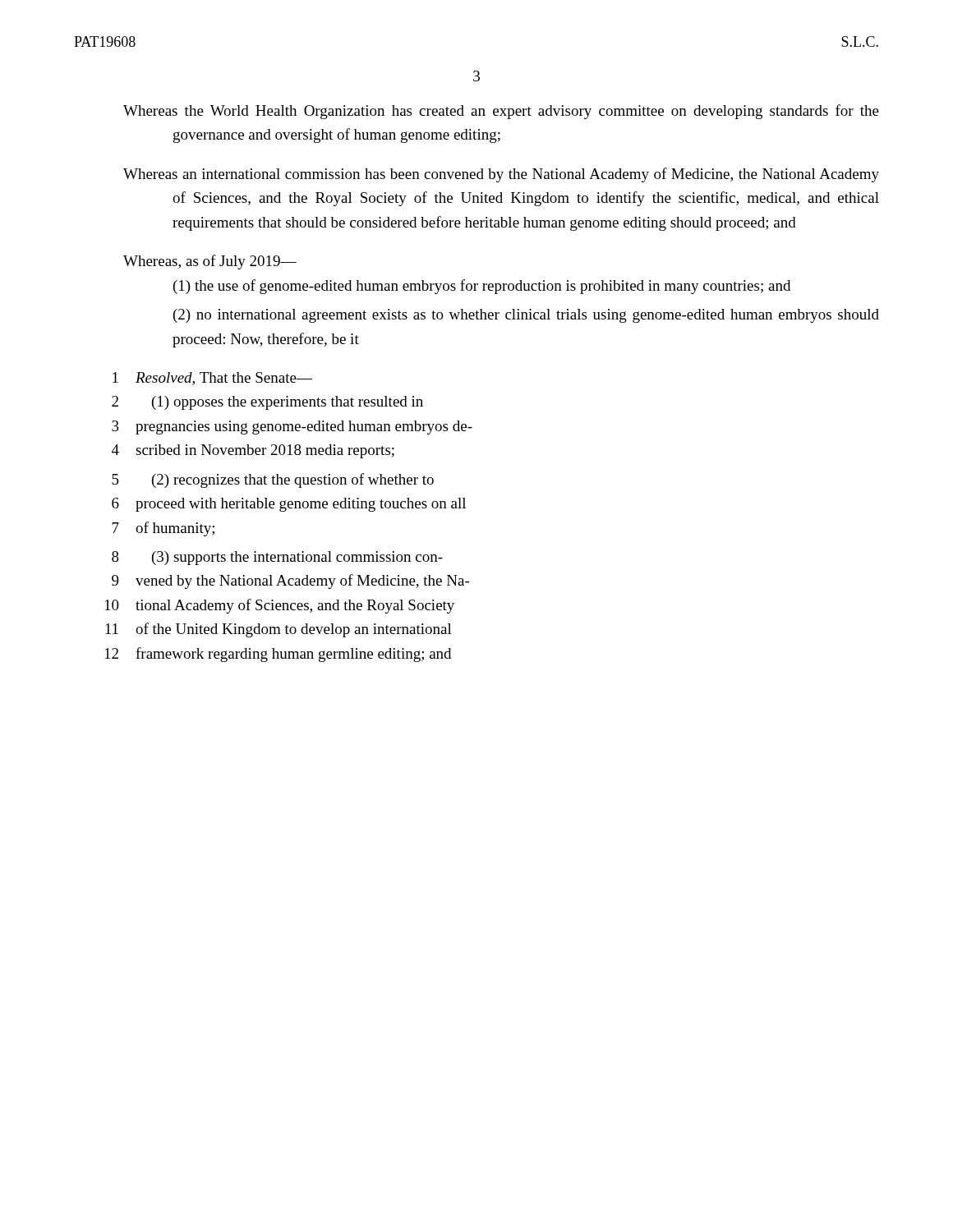Navigate to the block starting "Whereas, as of July 2019—"

point(210,262)
